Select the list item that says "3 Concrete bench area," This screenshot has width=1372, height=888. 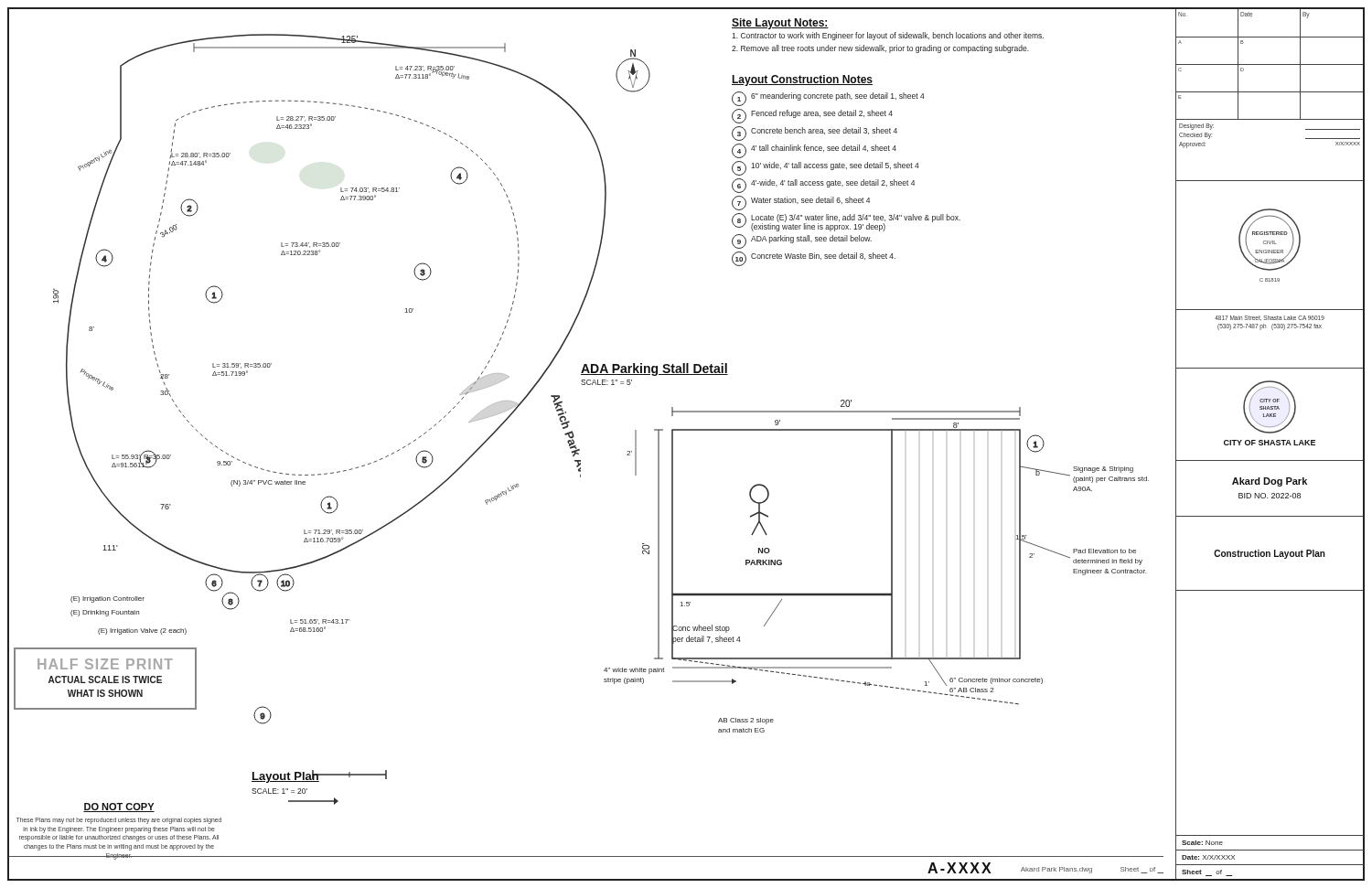tap(815, 134)
